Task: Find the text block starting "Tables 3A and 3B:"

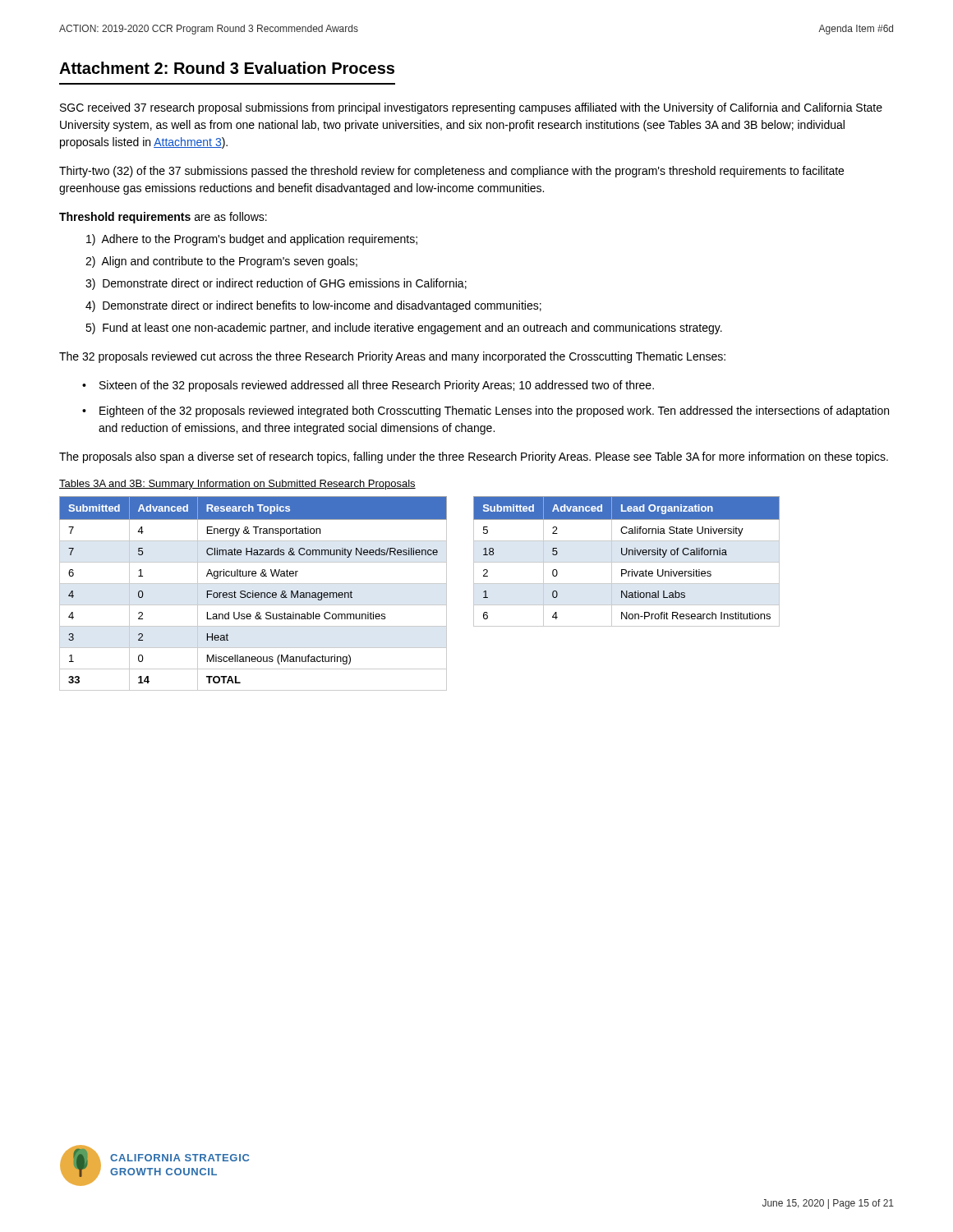Action: tap(237, 483)
